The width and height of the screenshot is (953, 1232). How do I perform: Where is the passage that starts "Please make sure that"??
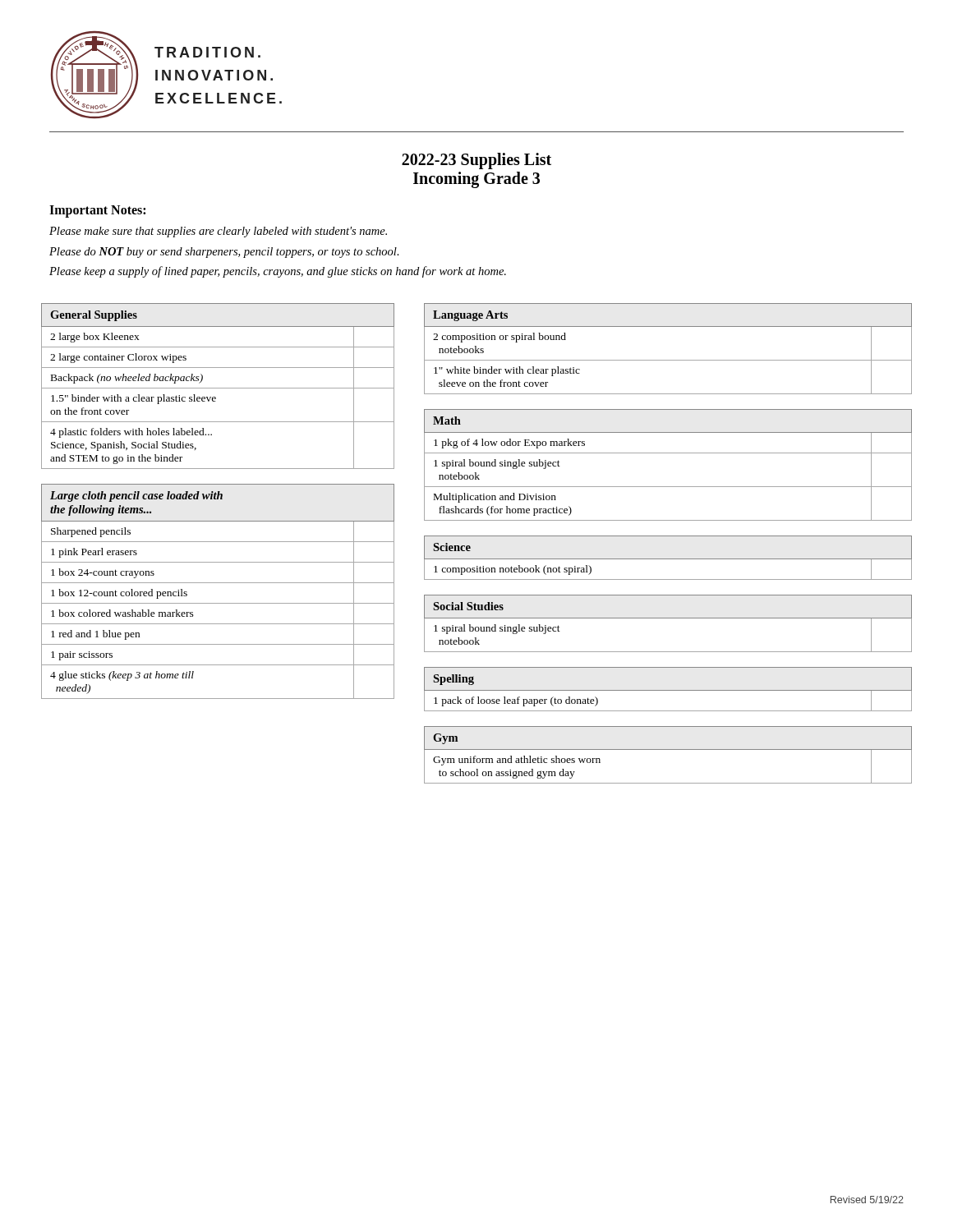(x=278, y=251)
